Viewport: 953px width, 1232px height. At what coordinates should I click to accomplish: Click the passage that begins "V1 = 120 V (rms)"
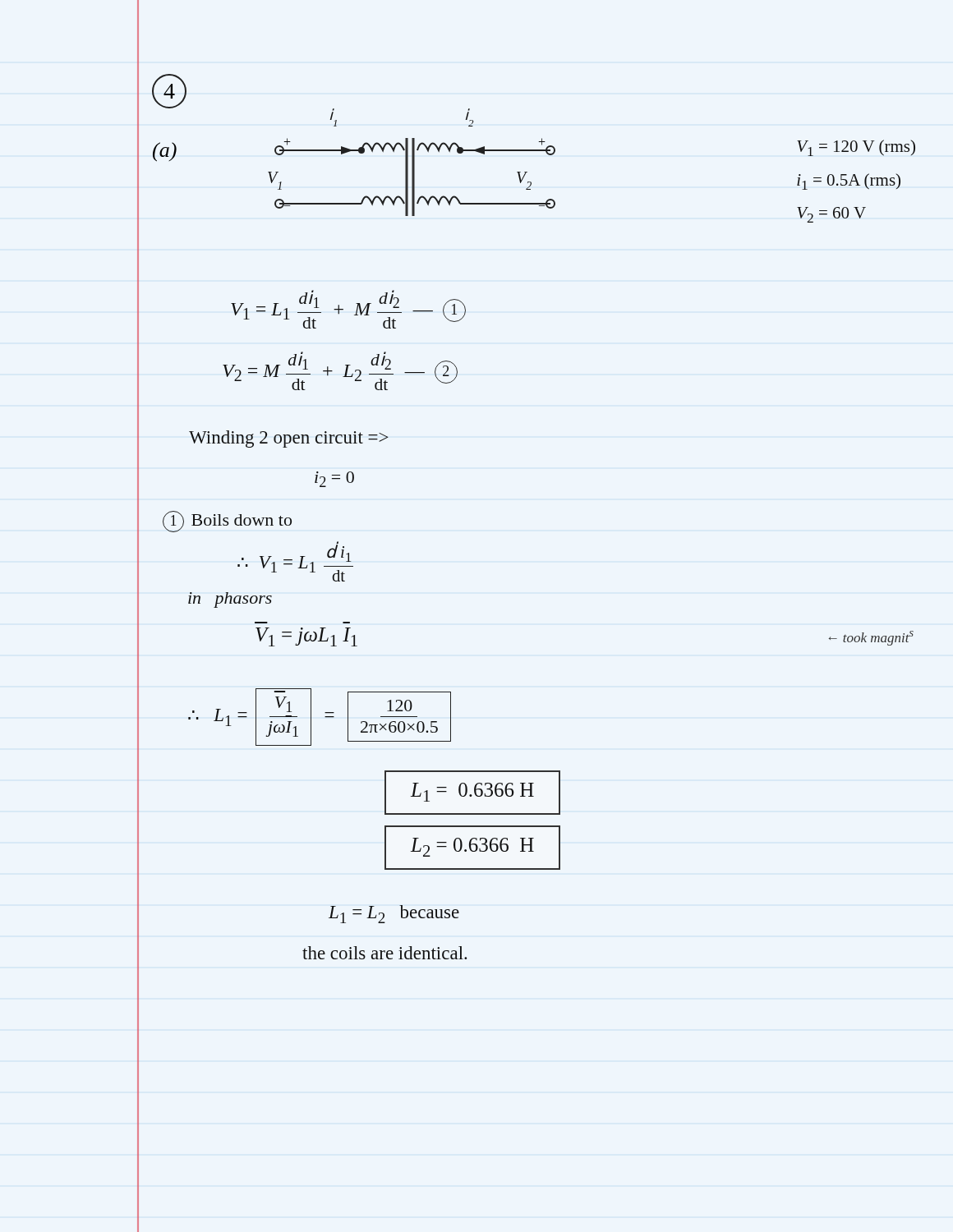point(856,181)
